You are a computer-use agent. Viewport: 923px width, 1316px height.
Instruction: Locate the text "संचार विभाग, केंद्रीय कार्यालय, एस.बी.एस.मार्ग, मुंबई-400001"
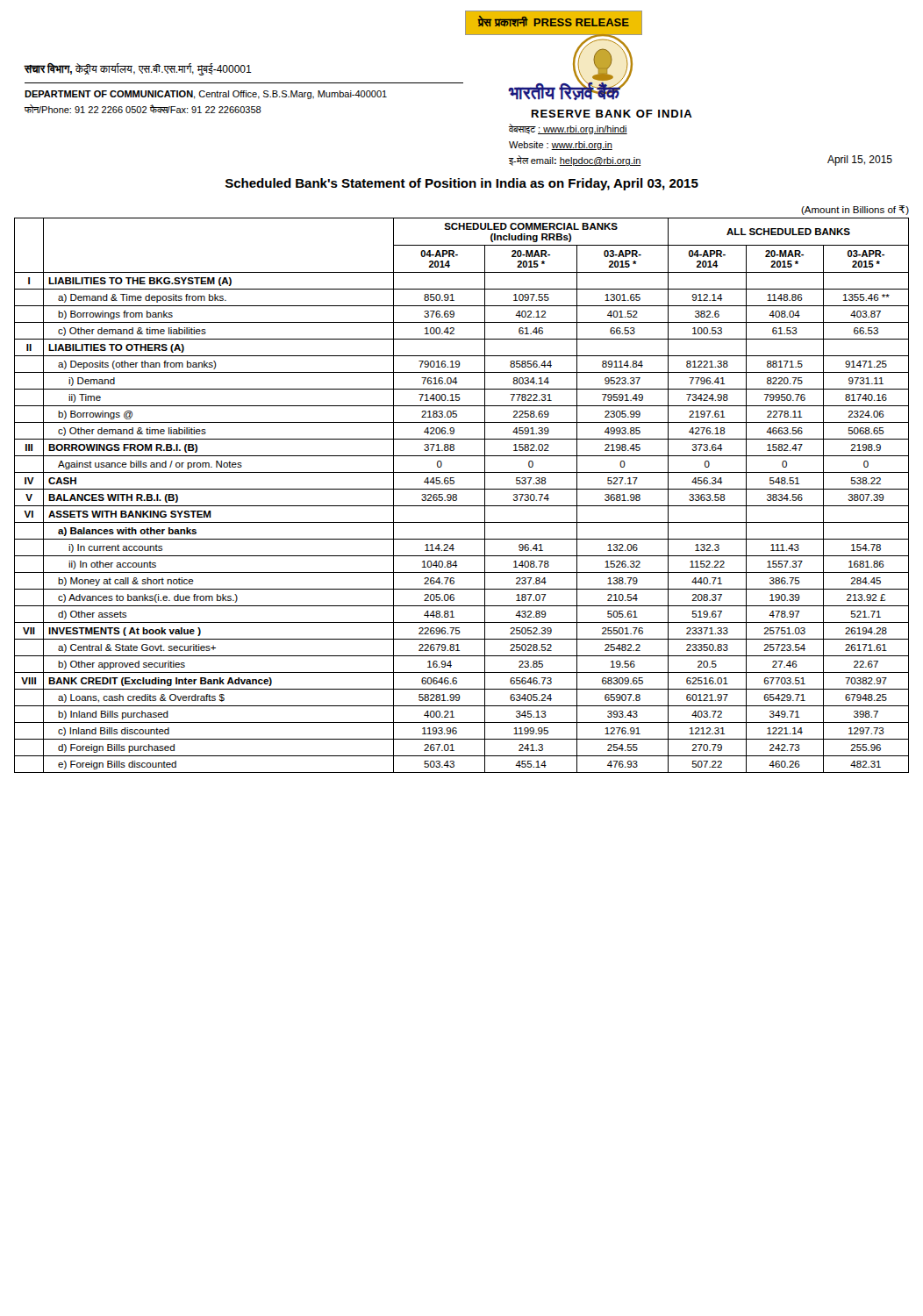pos(138,69)
